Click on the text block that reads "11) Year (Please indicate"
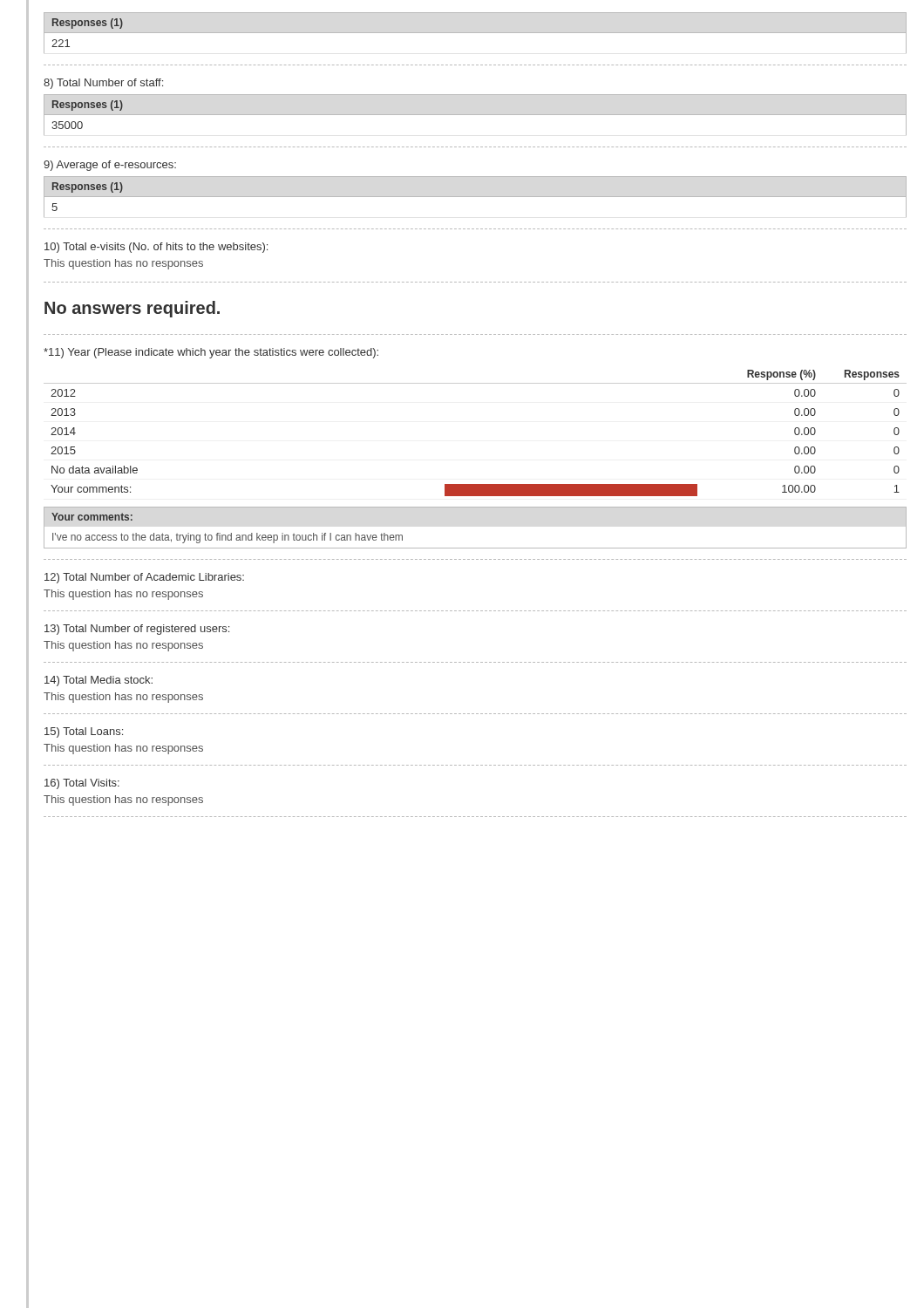This screenshot has height=1308, width=924. pyautogui.click(x=211, y=352)
